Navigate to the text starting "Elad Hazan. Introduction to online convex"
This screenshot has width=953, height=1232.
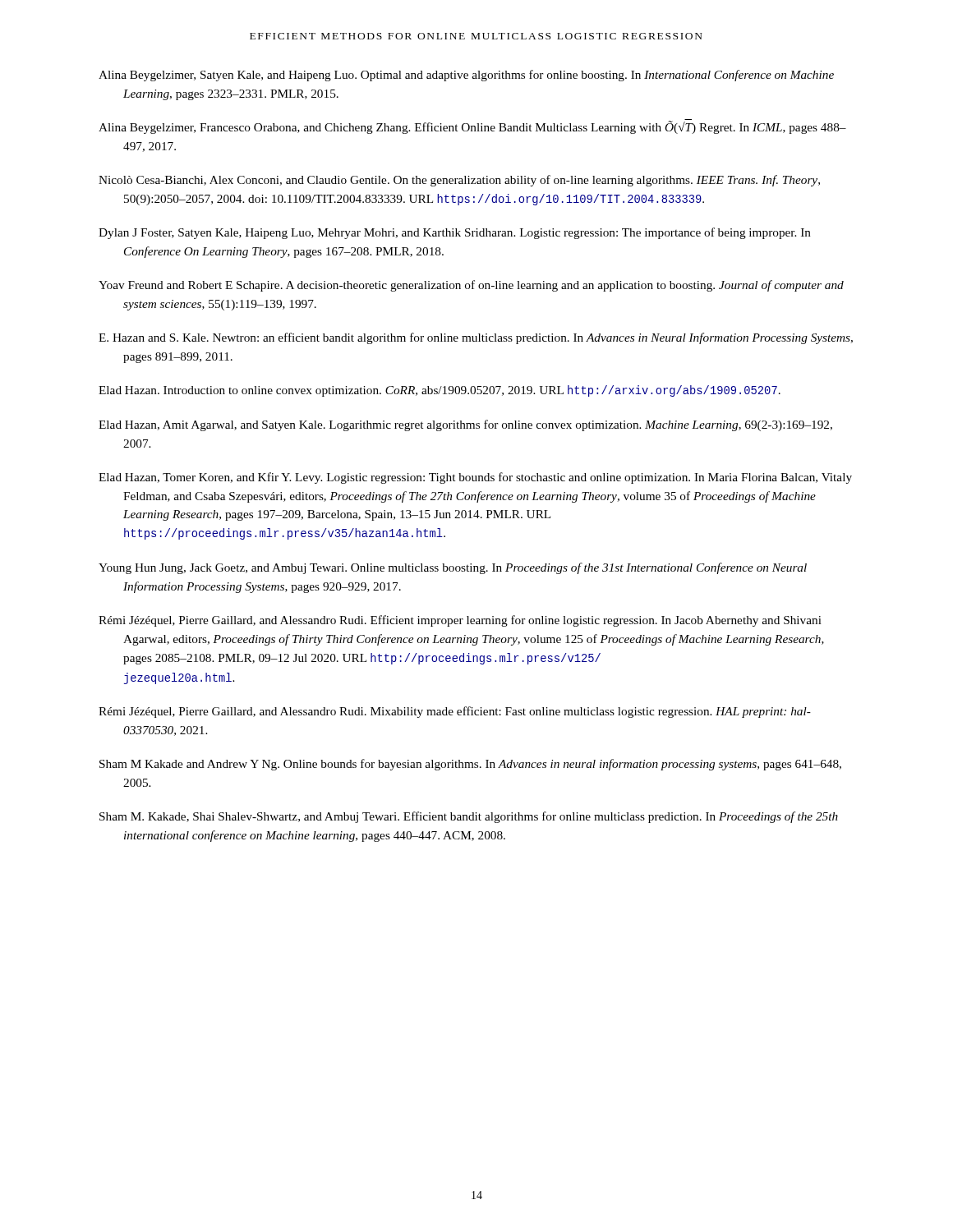[x=440, y=390]
